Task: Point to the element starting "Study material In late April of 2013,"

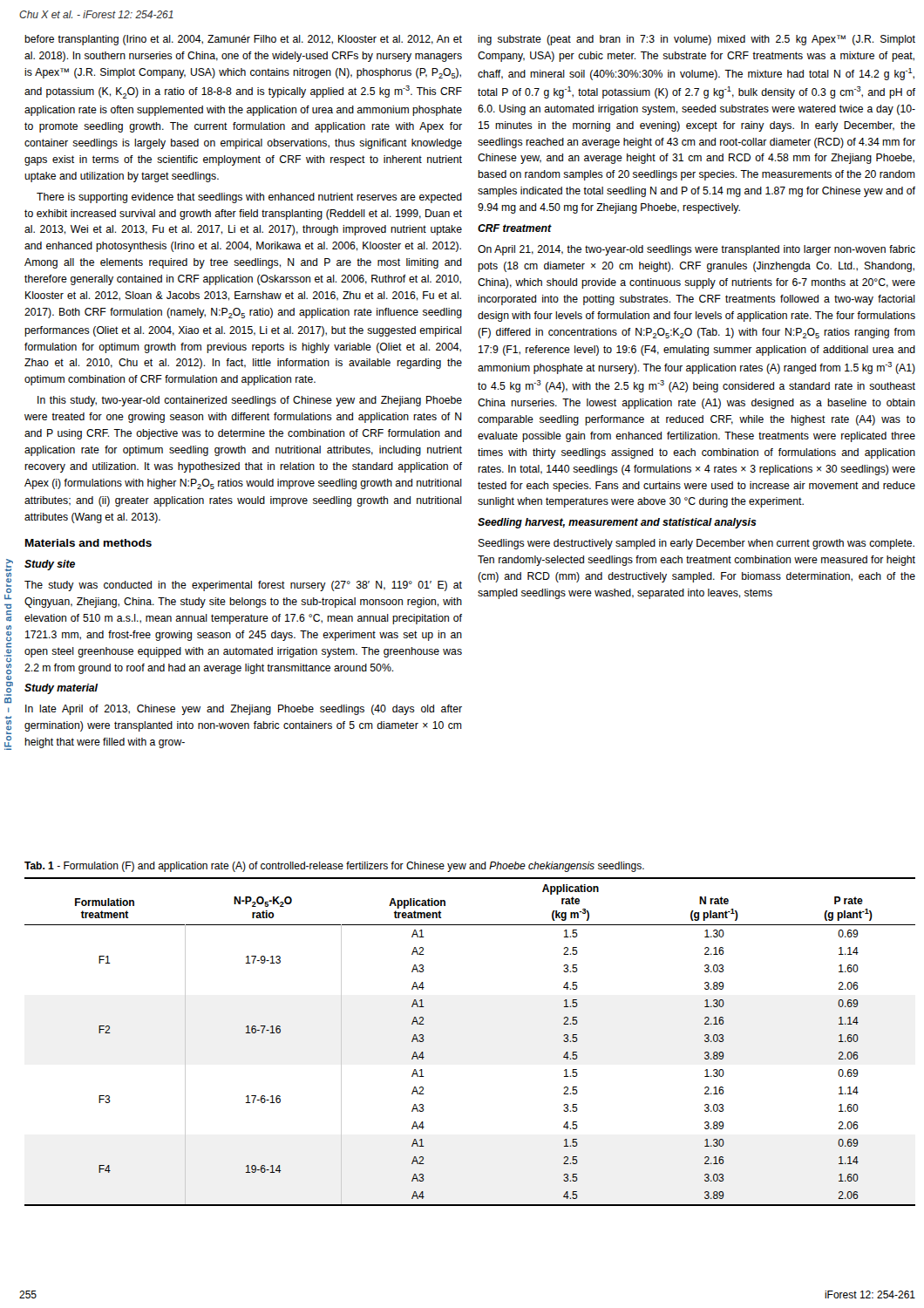Action: pyautogui.click(x=243, y=716)
